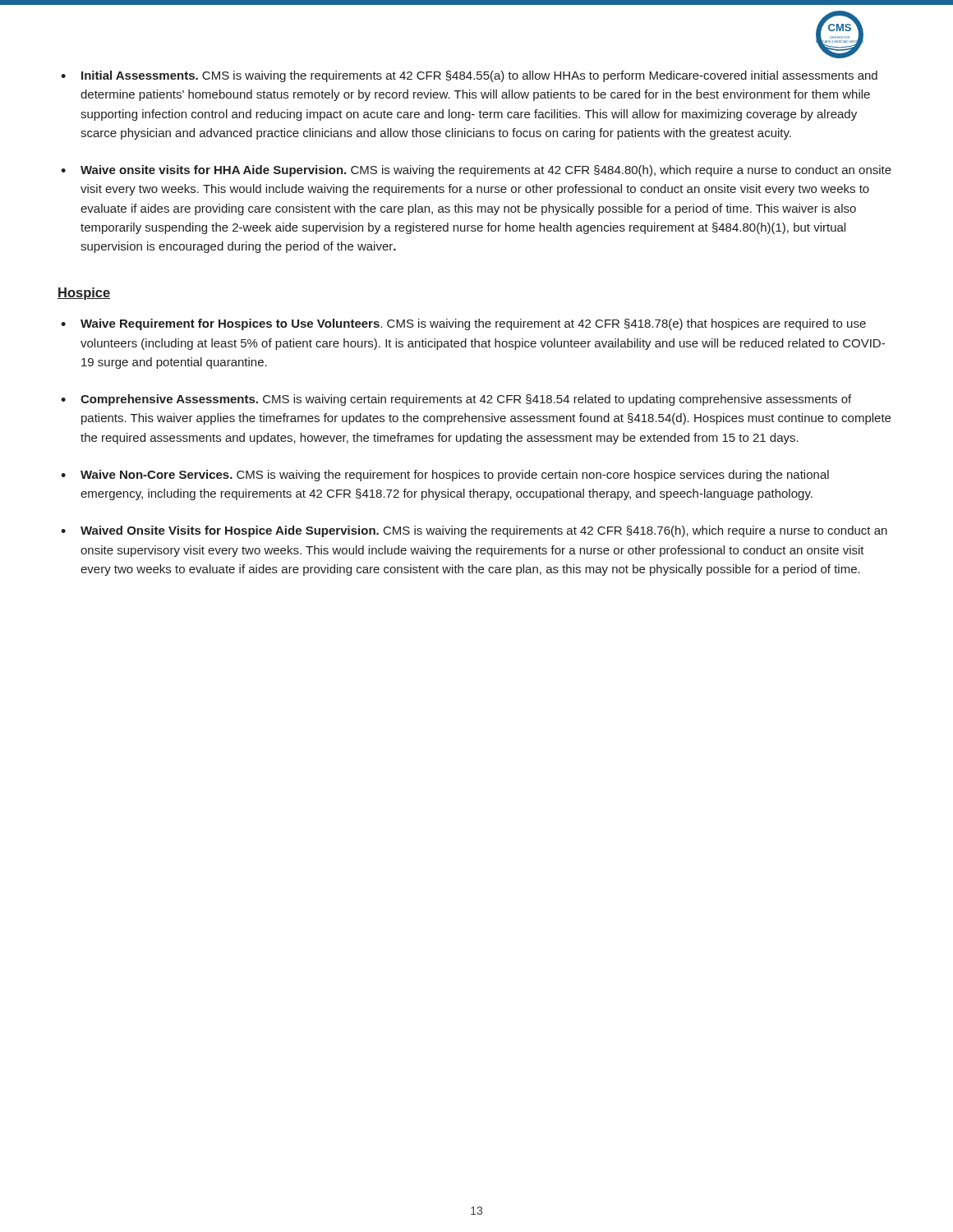Point to the block starting "Initial Assessments. CMS"
Screen dimensions: 1232x953
[x=479, y=104]
